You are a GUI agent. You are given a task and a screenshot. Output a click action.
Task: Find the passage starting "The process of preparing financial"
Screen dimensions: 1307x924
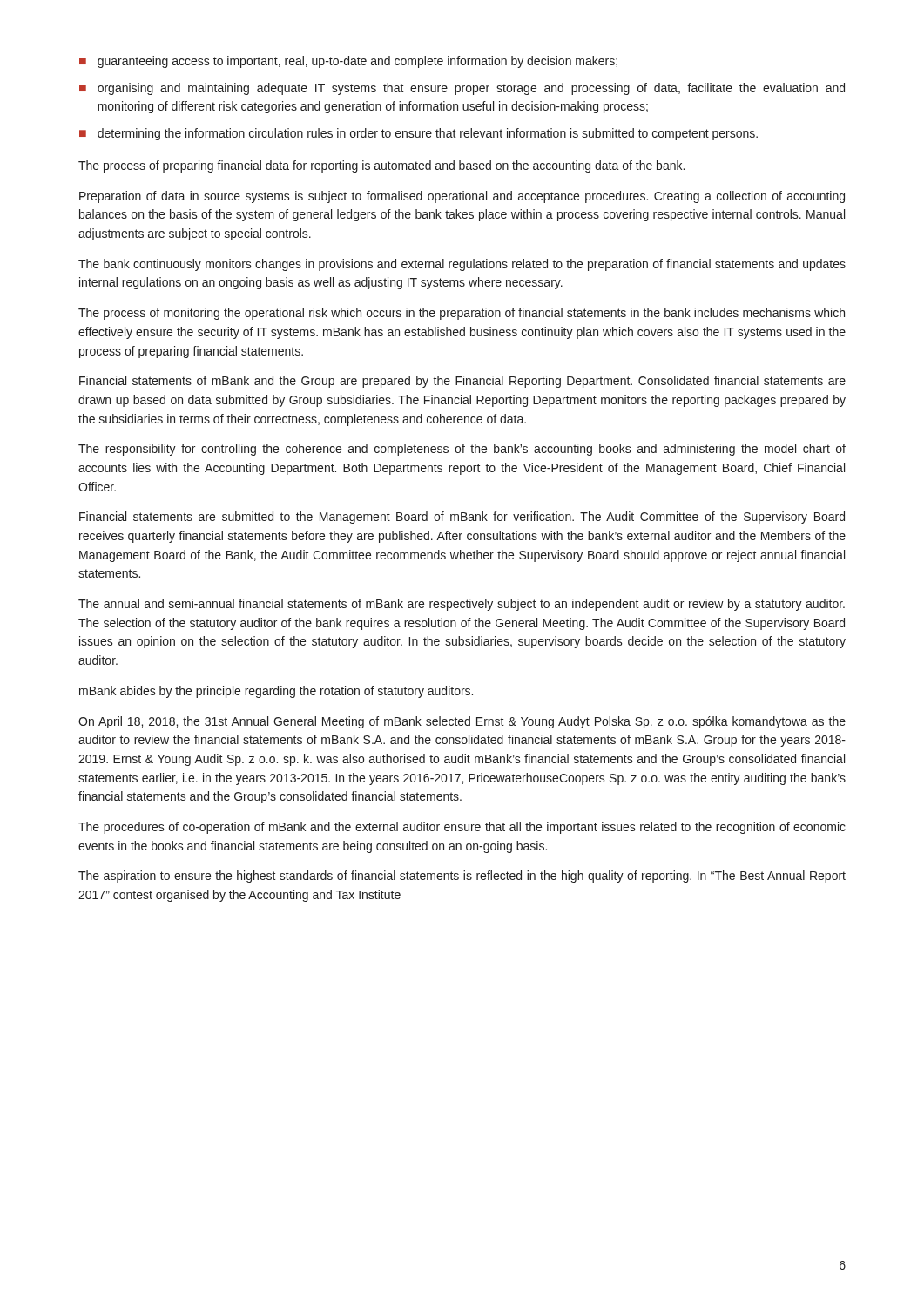pyautogui.click(x=382, y=166)
